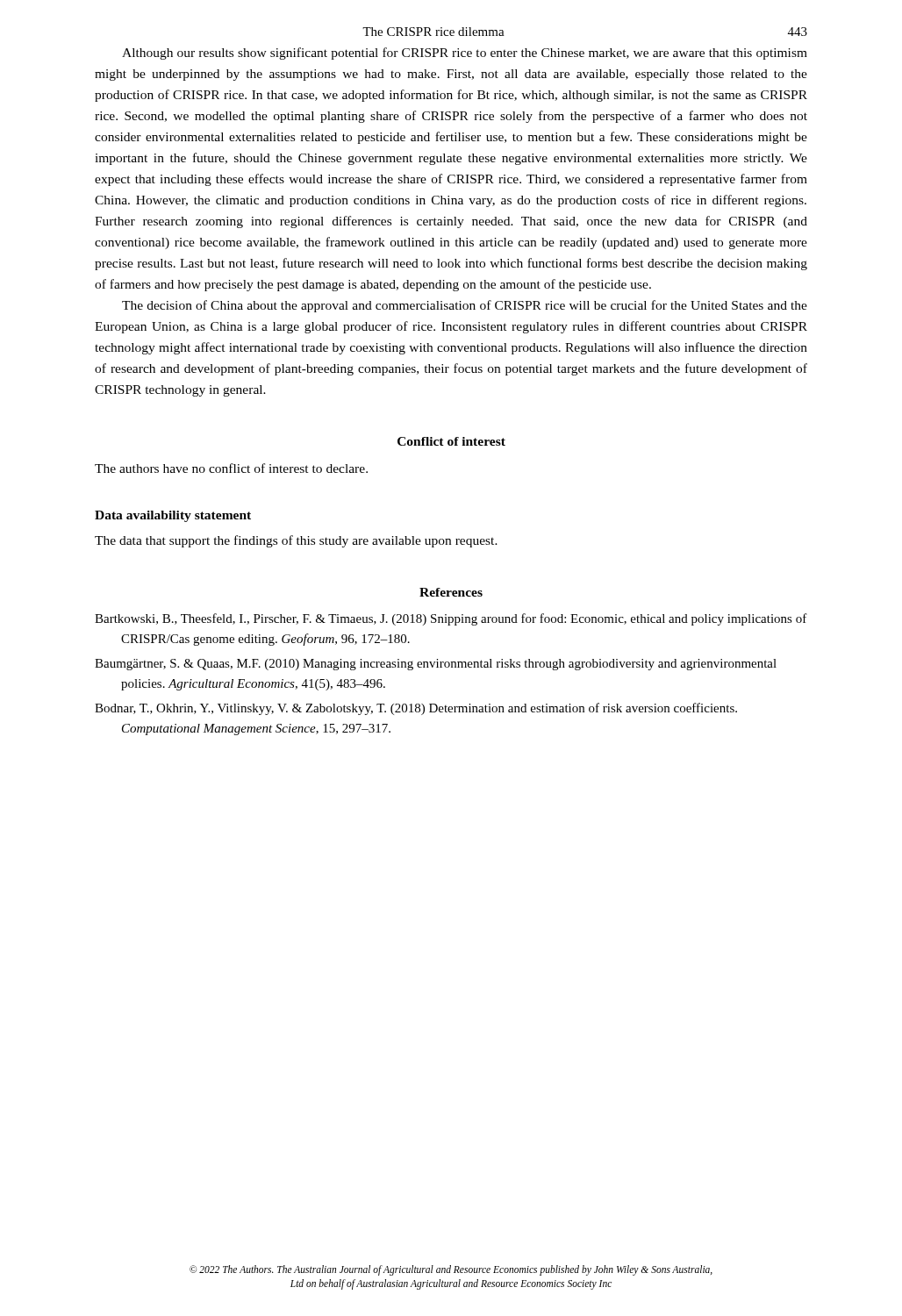Screen dimensions: 1316x902
Task: Navigate to the element starting "The decision of China"
Action: coord(451,348)
